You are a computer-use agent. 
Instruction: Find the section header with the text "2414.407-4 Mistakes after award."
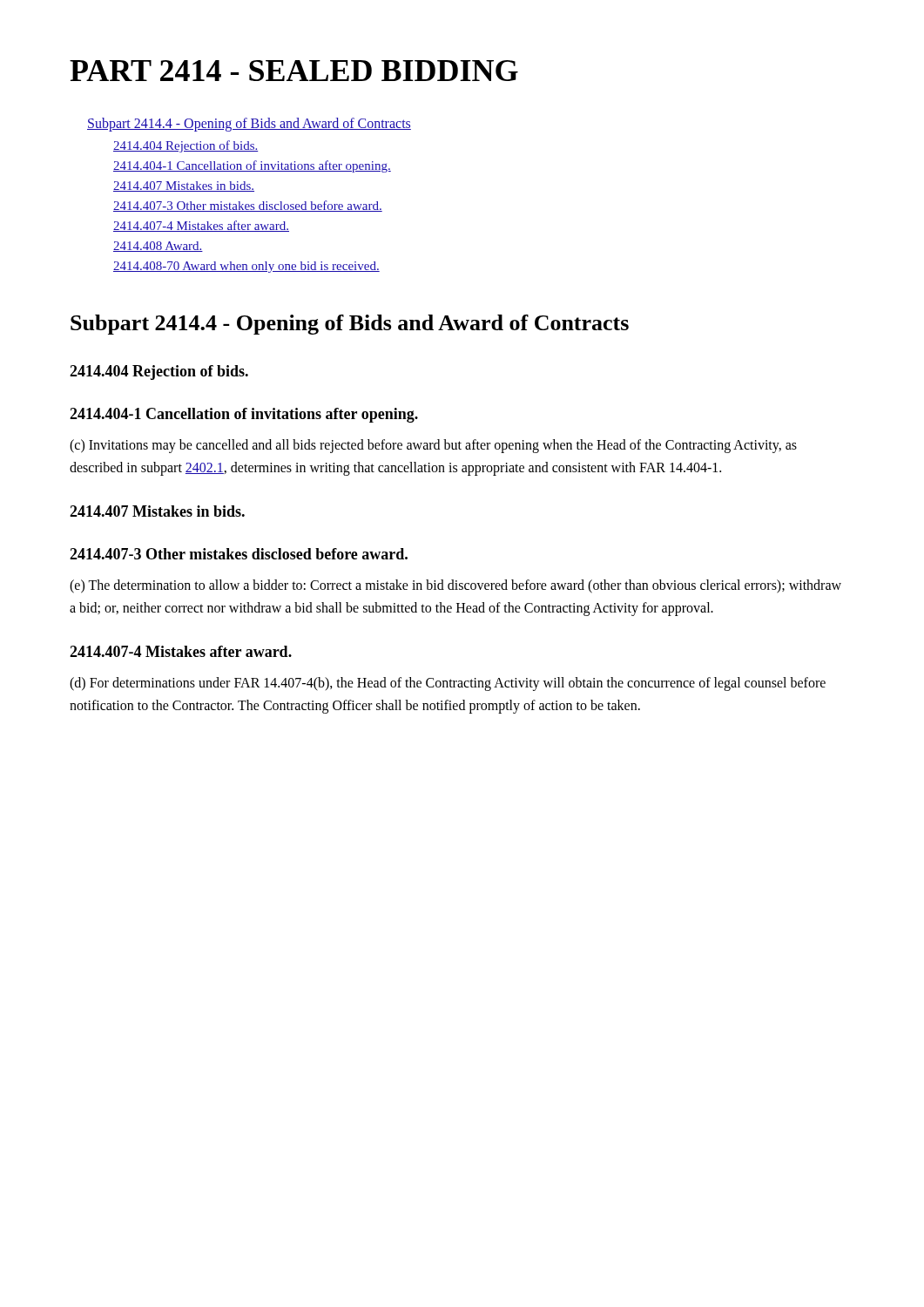tap(181, 651)
